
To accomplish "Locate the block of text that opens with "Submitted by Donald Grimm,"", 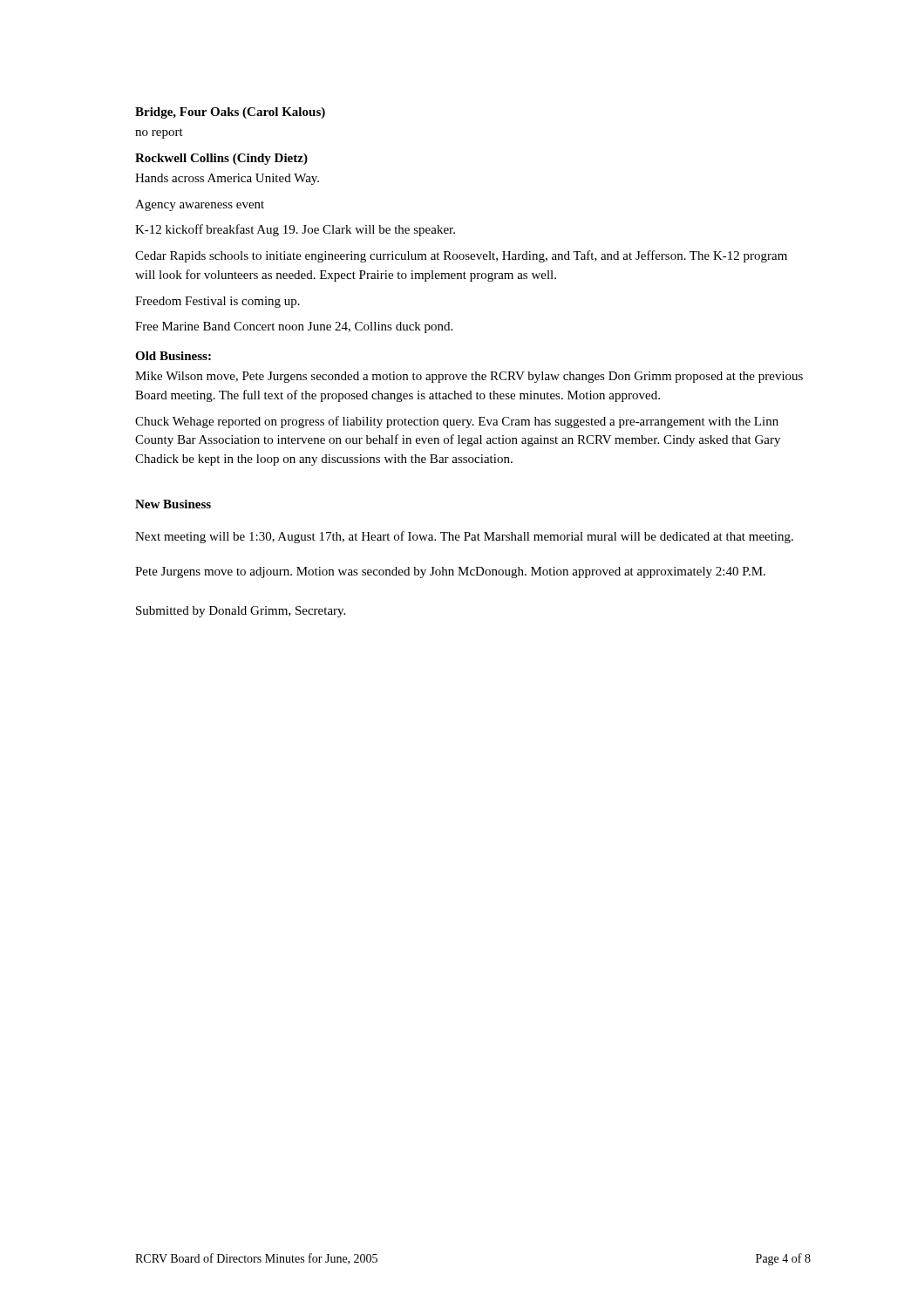I will [241, 611].
